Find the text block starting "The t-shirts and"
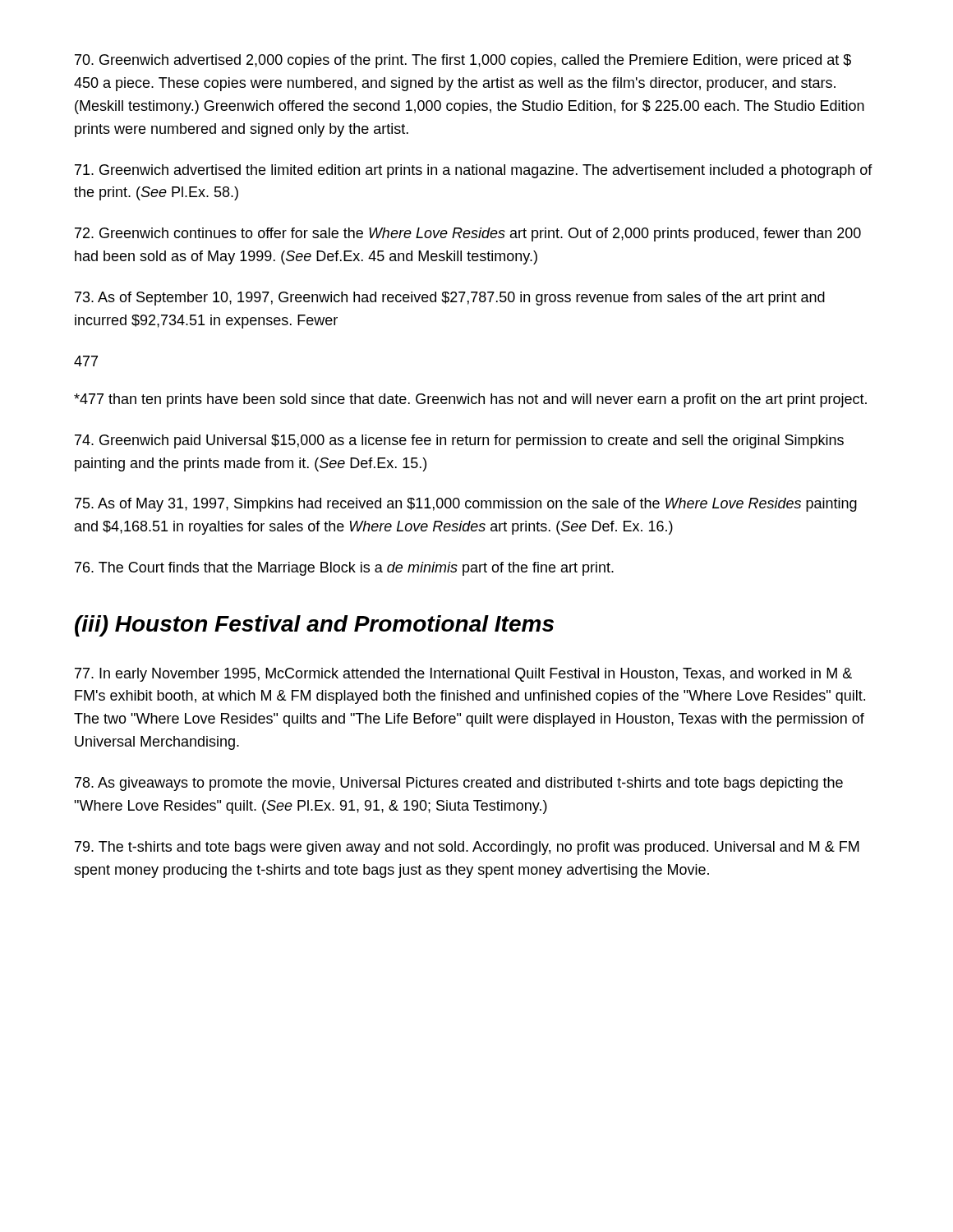This screenshot has width=953, height=1232. pos(467,858)
